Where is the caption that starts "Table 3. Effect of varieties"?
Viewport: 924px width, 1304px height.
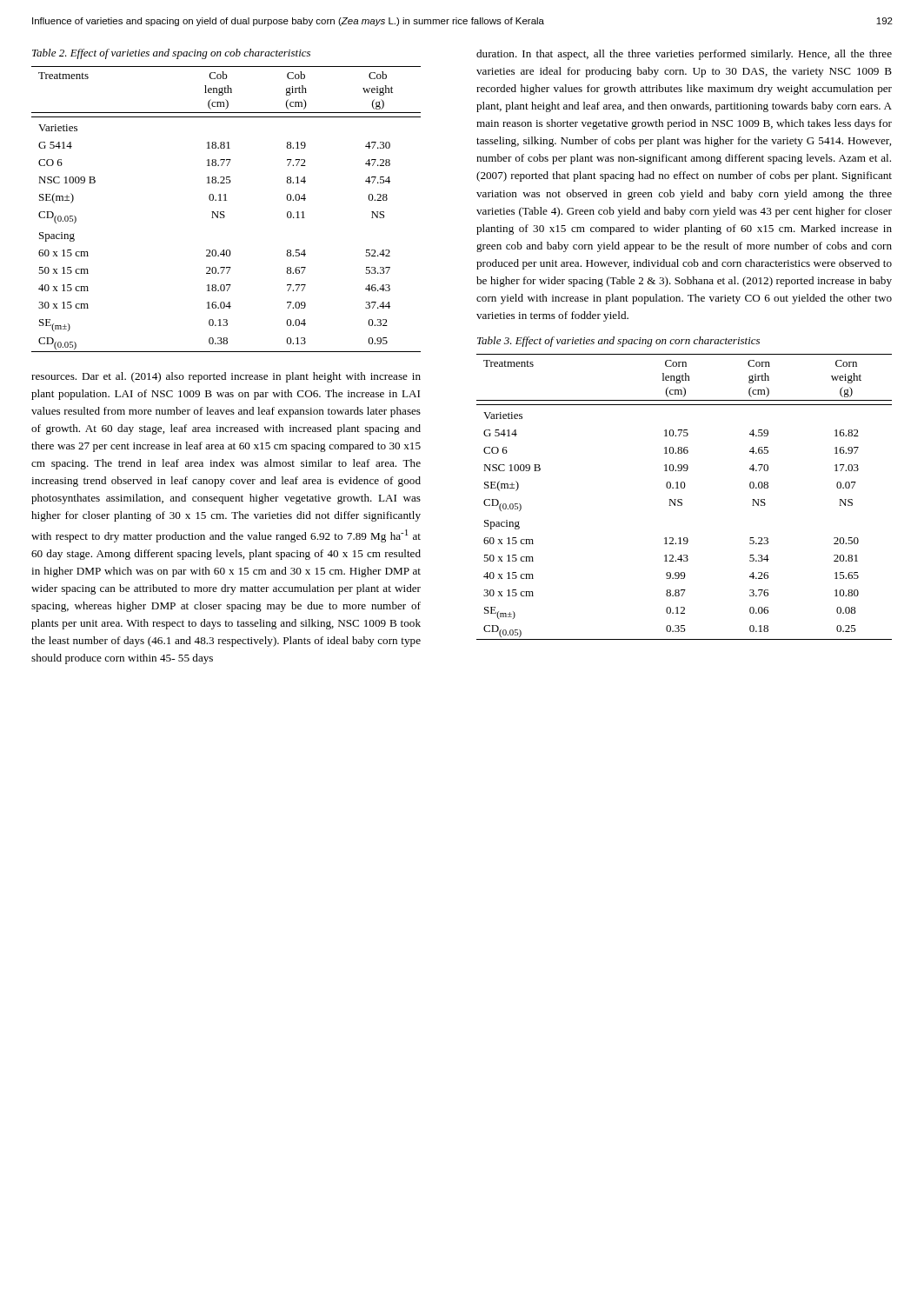tap(618, 340)
